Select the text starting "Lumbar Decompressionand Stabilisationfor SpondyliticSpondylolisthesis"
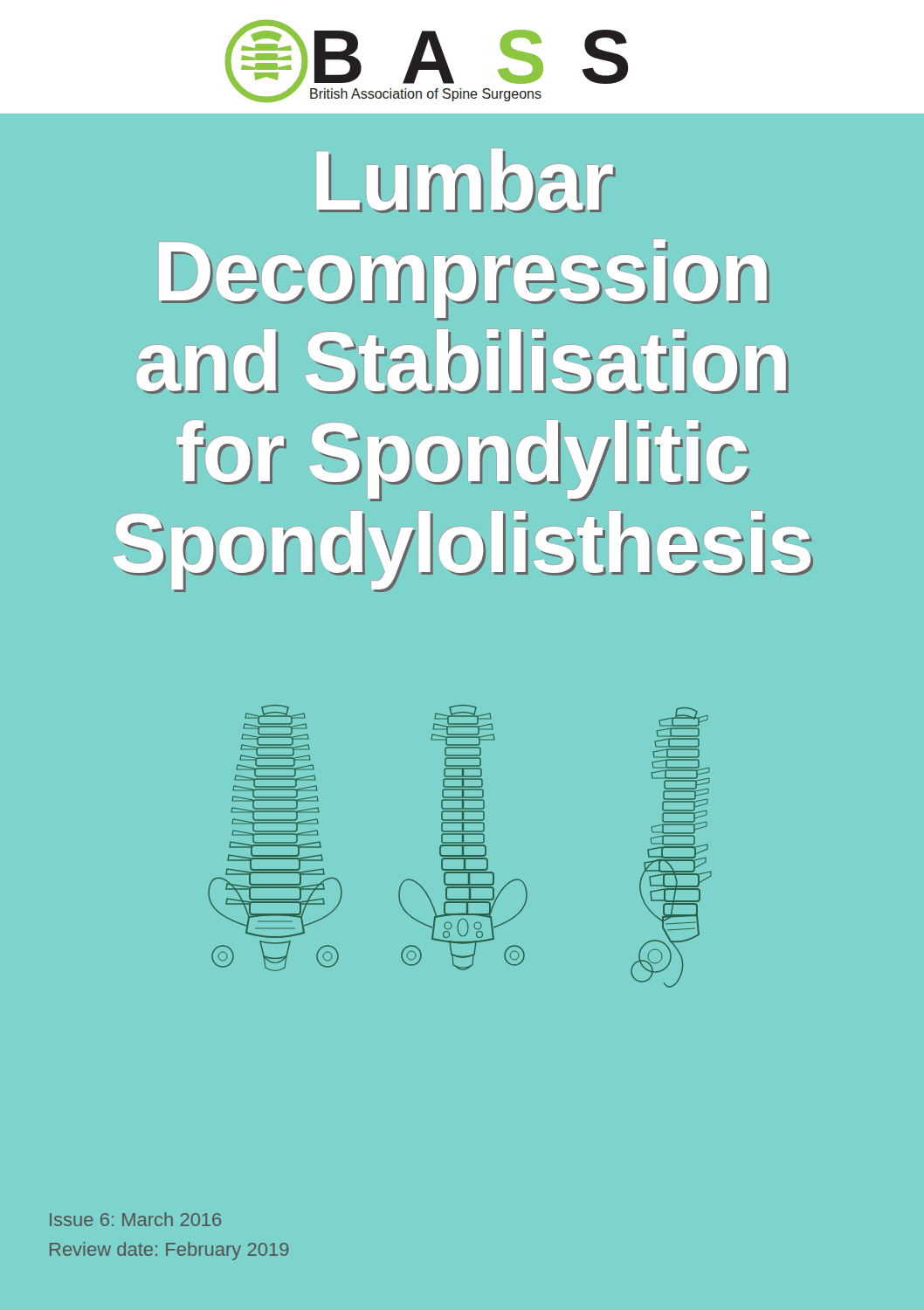This screenshot has width=924, height=1310. [x=462, y=362]
